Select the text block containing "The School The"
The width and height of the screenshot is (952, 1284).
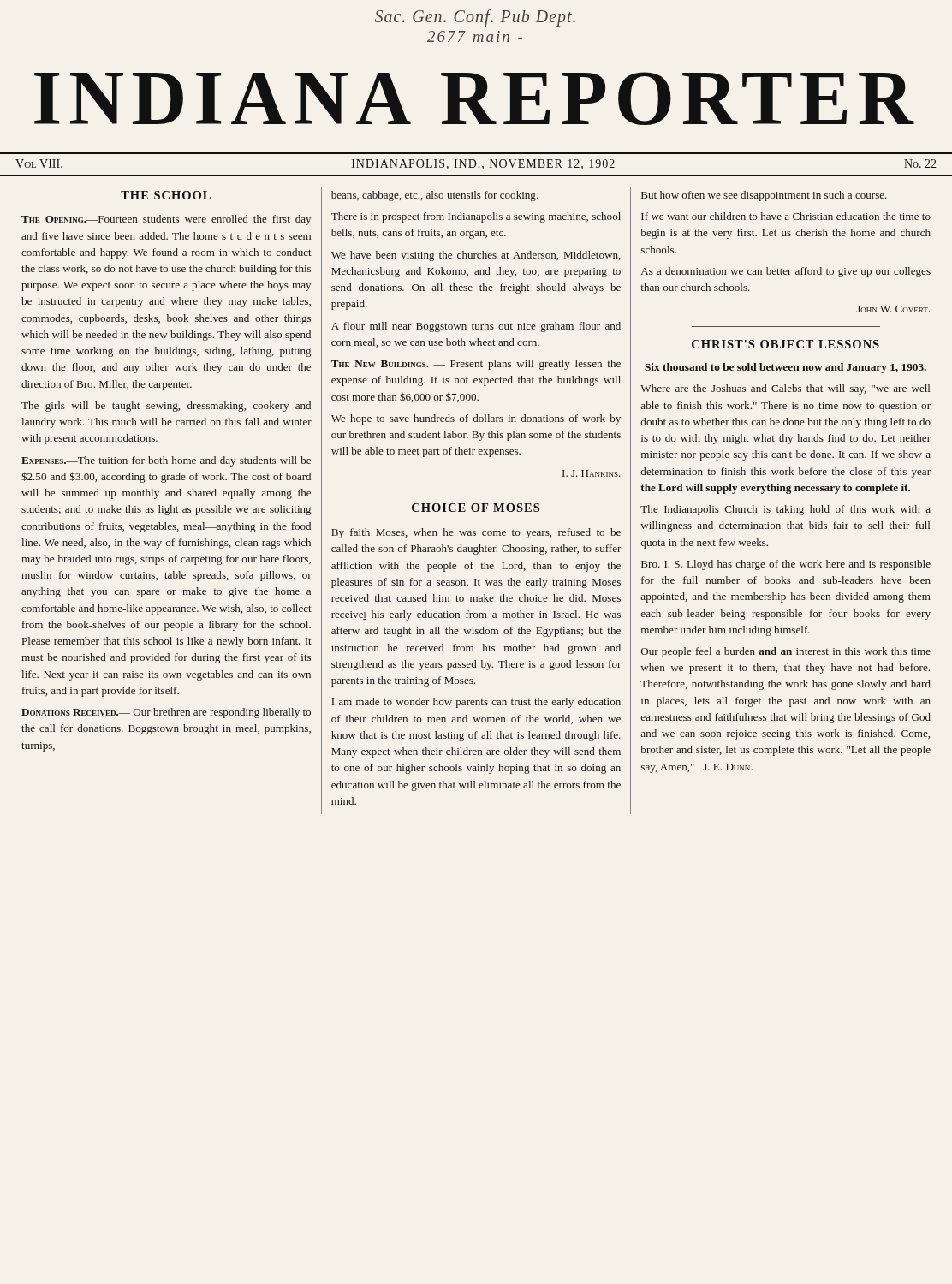click(166, 470)
